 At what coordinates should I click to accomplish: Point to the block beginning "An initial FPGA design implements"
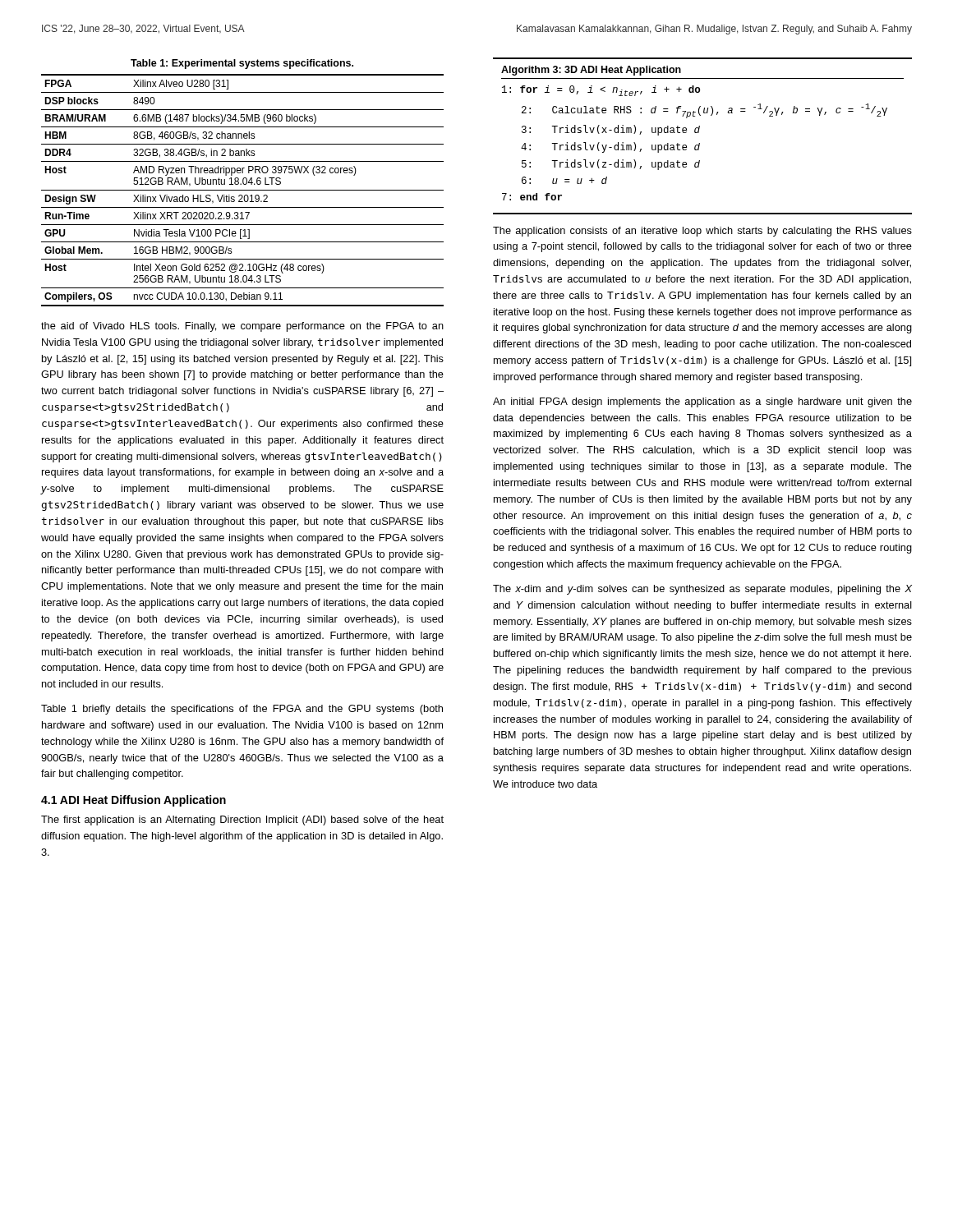(x=702, y=482)
